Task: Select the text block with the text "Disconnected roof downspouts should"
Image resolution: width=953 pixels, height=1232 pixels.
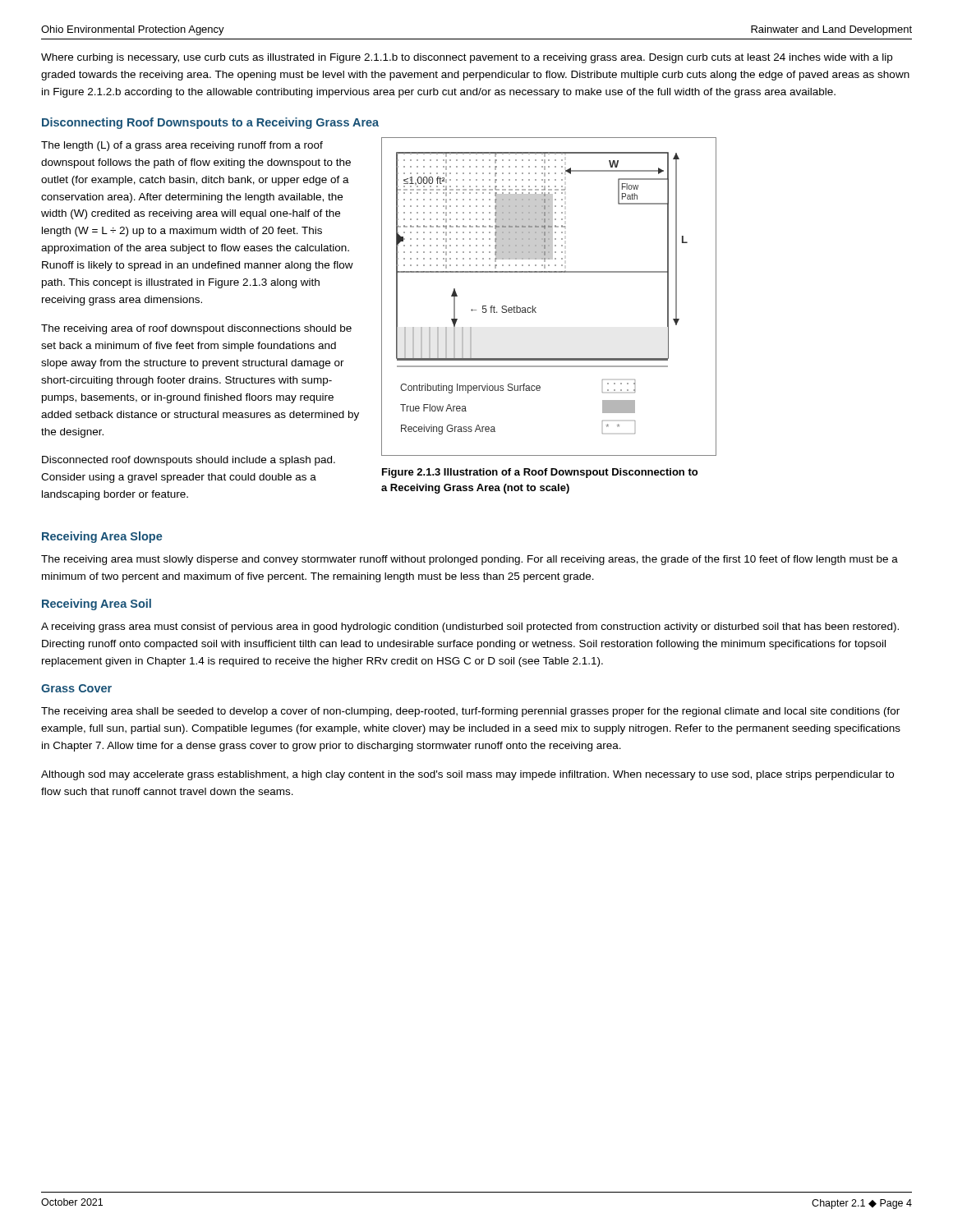Action: (x=188, y=477)
